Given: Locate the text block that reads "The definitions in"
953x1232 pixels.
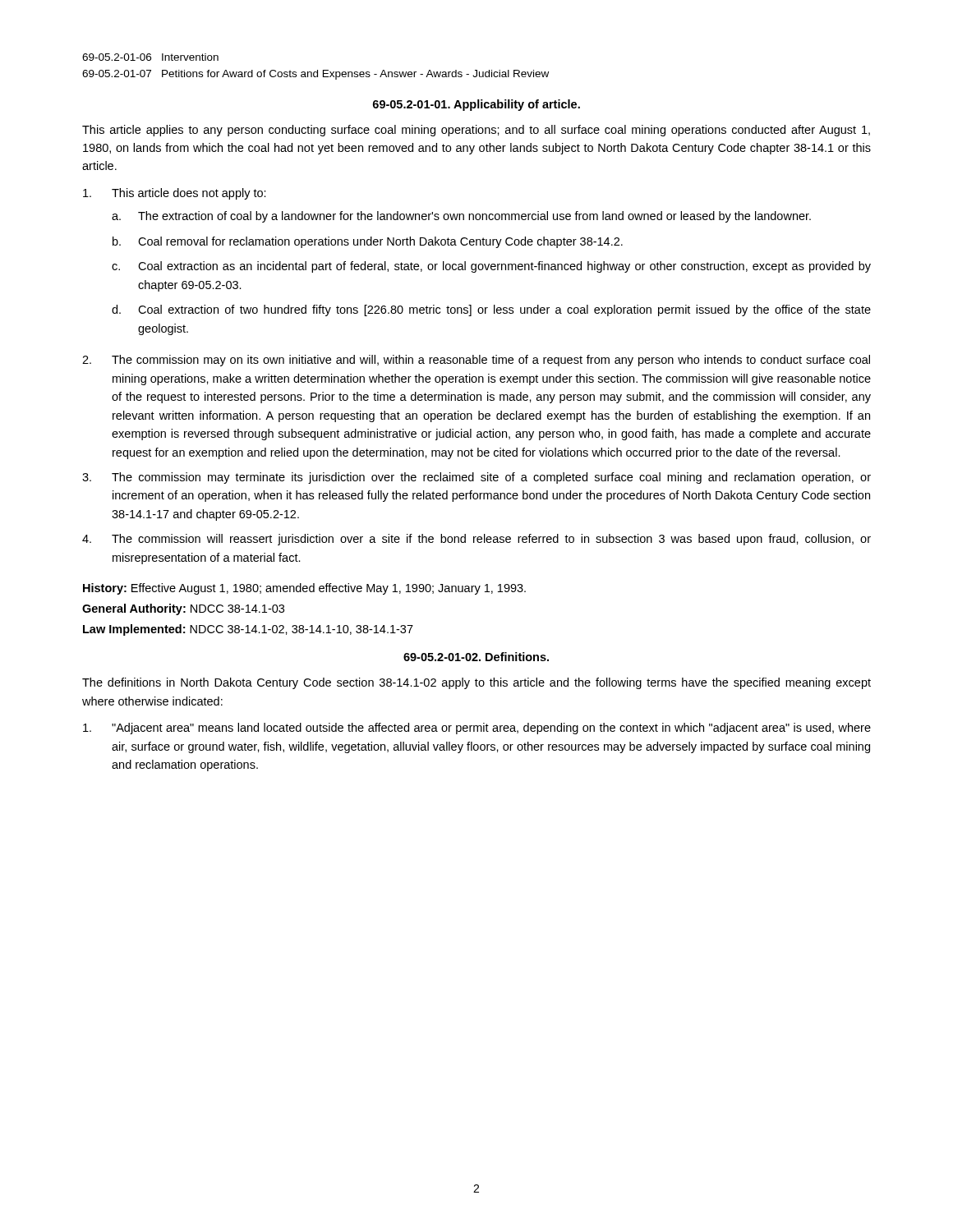Looking at the screenshot, I should (476, 692).
